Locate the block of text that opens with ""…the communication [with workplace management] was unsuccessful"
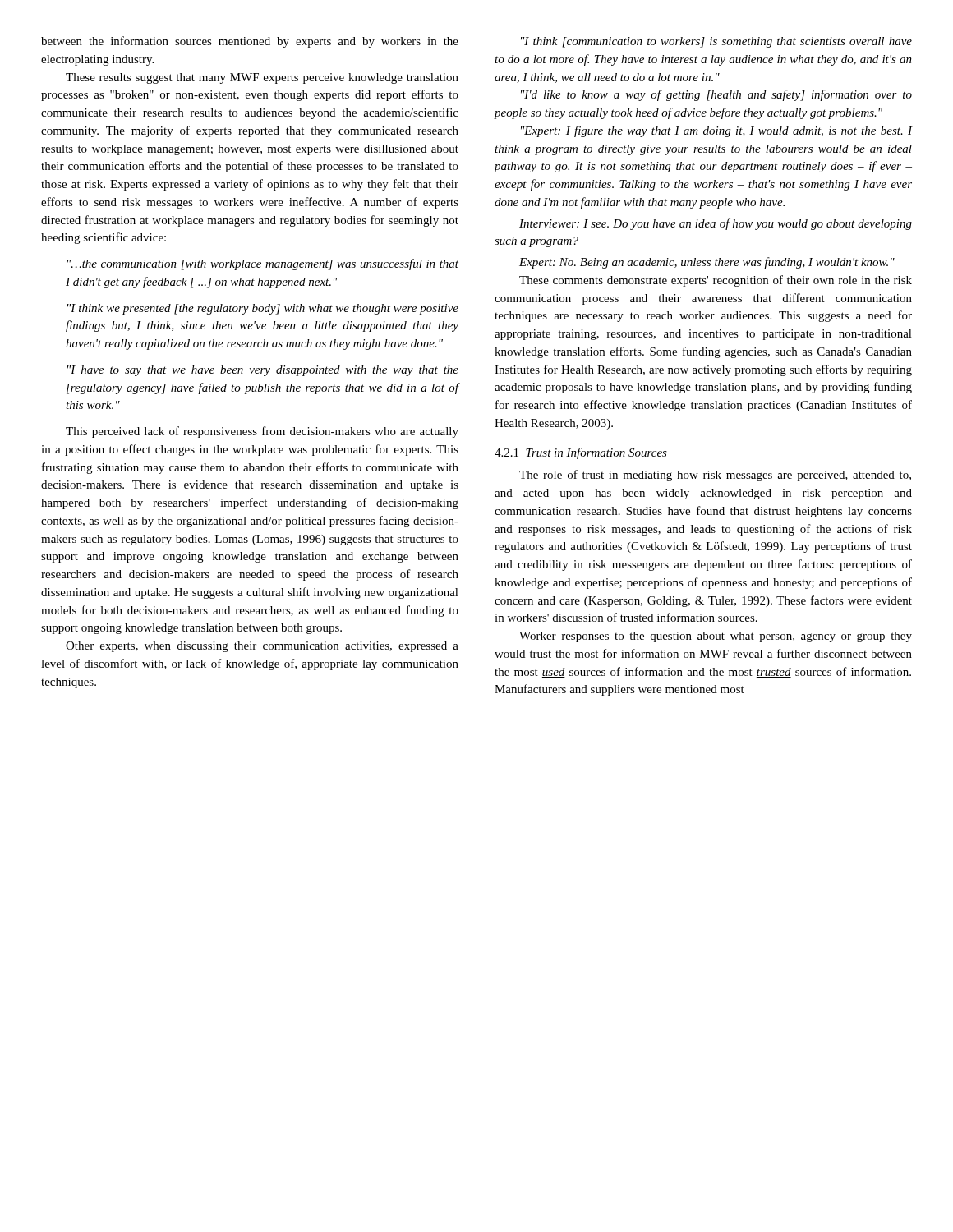Image resolution: width=953 pixels, height=1232 pixels. (x=262, y=273)
